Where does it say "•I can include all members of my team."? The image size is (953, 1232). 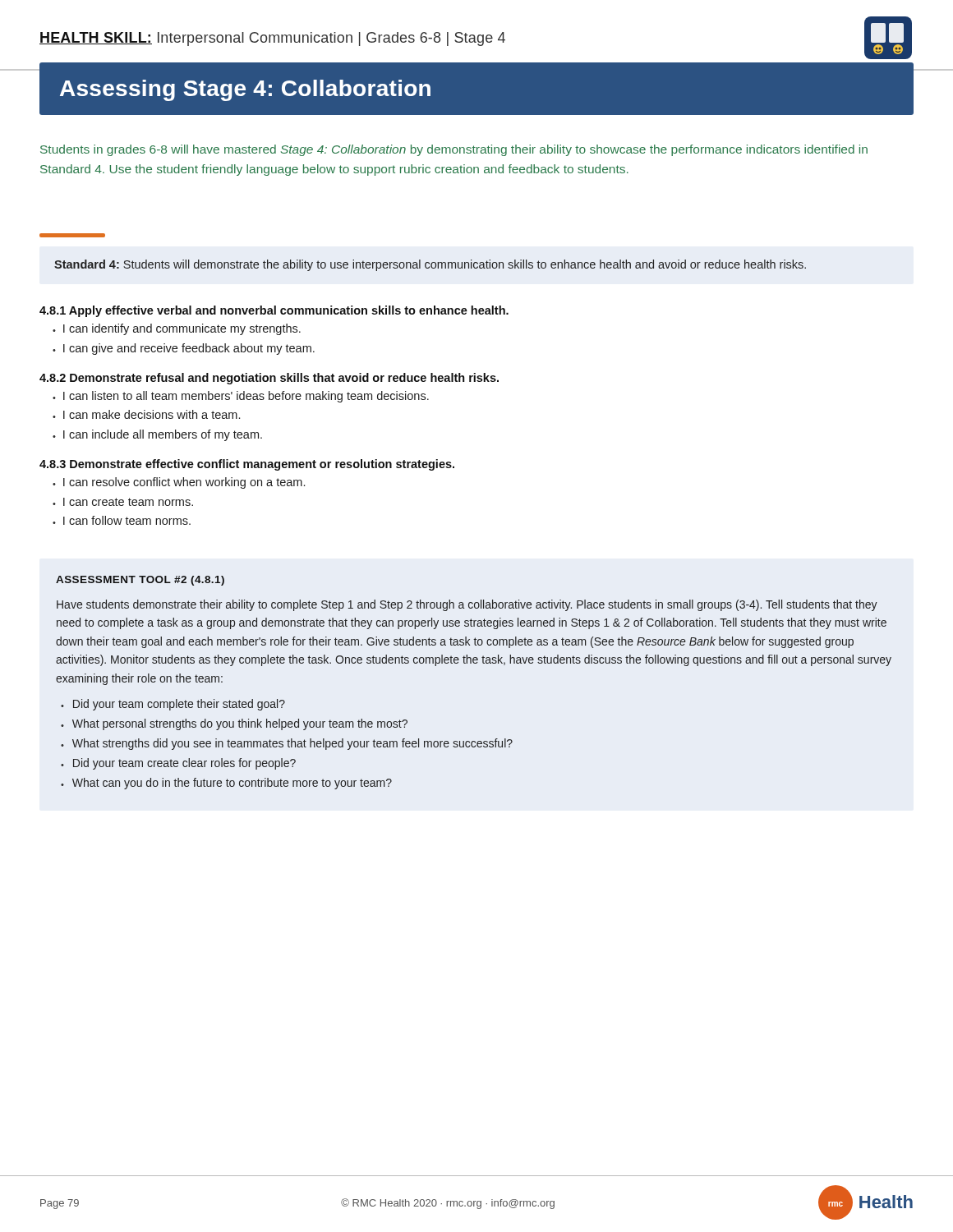point(158,435)
